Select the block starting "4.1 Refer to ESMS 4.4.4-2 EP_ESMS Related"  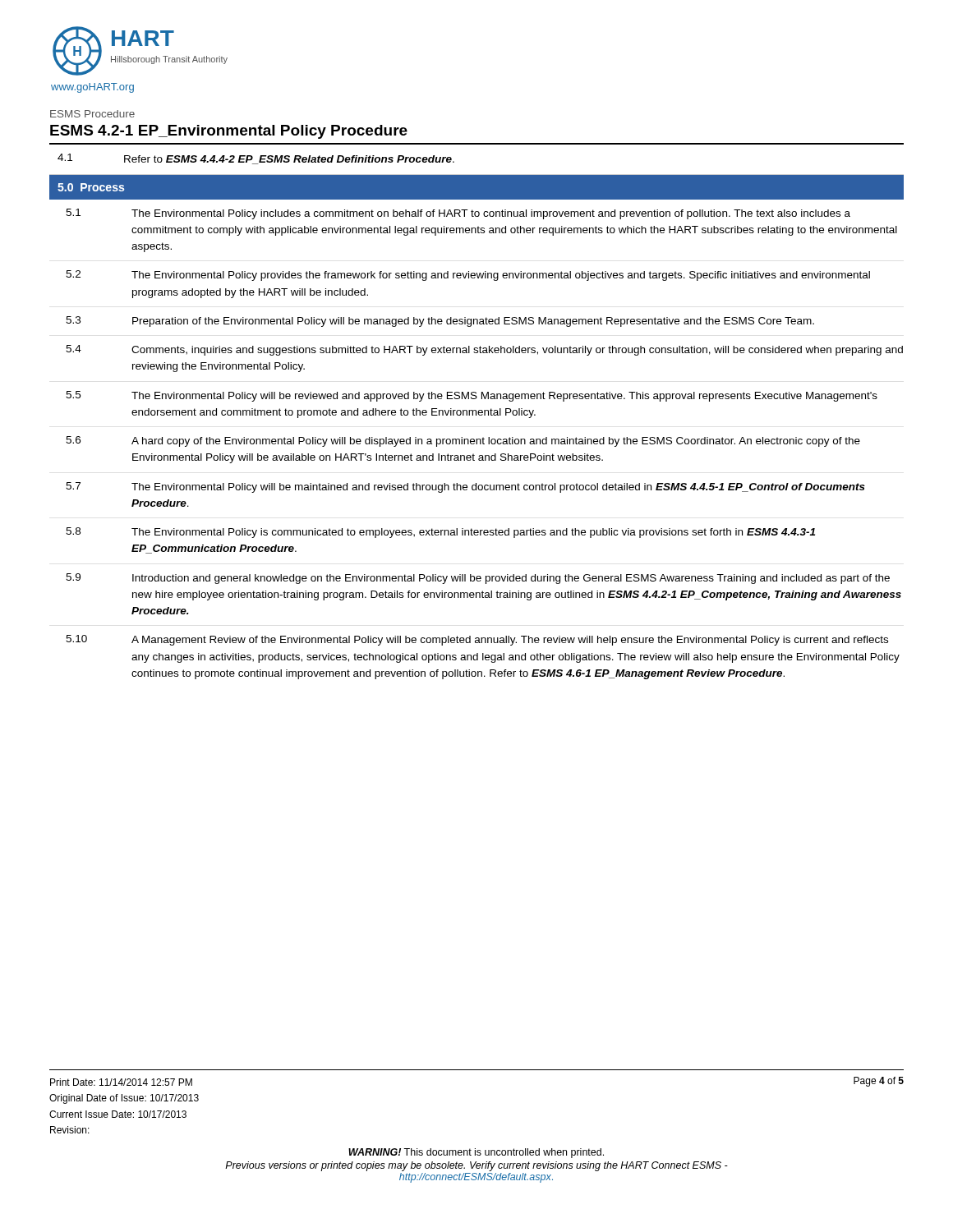[x=256, y=159]
